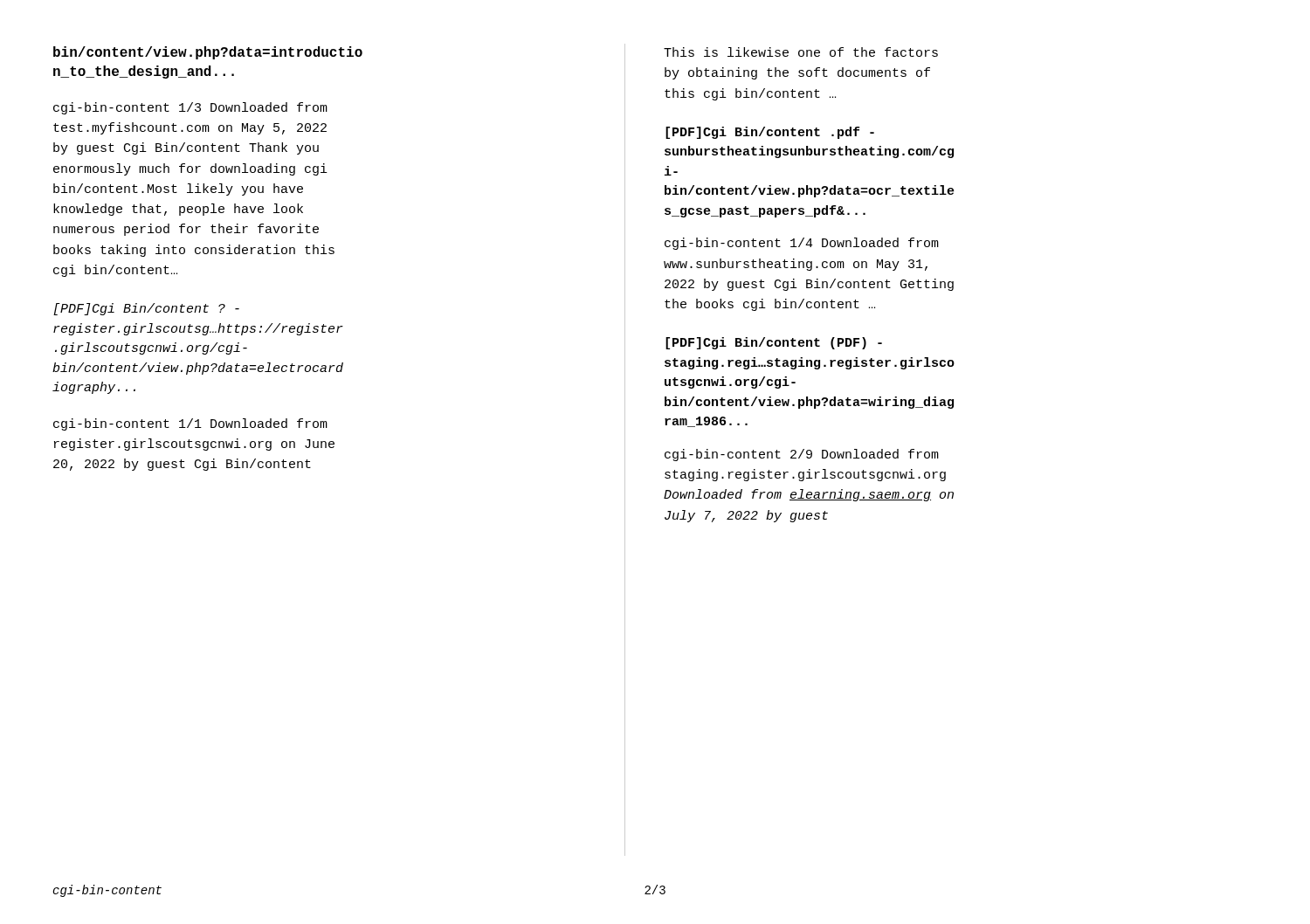Where is the passage that starts "This is likewise one"?
This screenshot has height=924, width=1310.
(801, 52)
